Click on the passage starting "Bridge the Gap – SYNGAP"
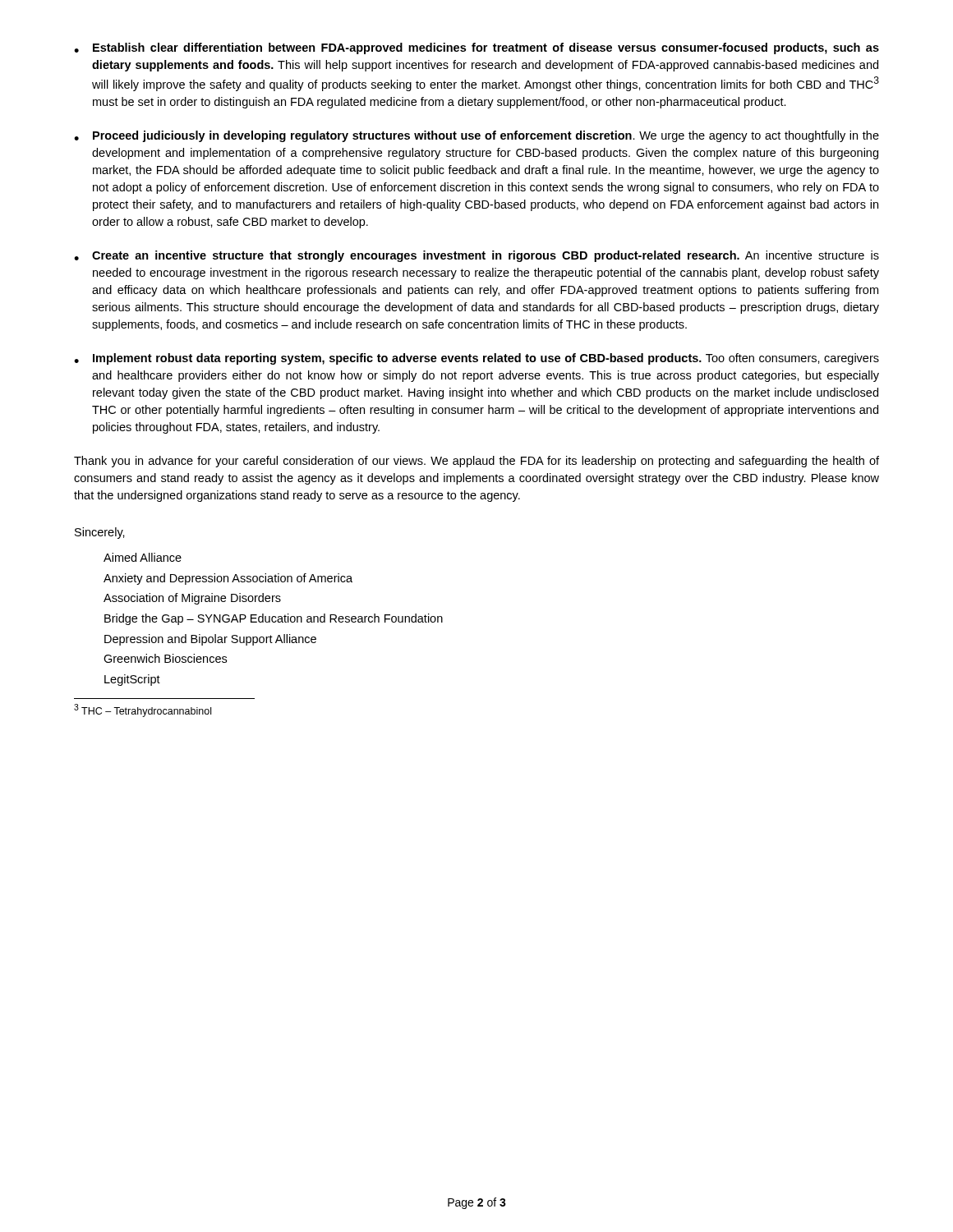This screenshot has height=1232, width=953. pos(273,619)
